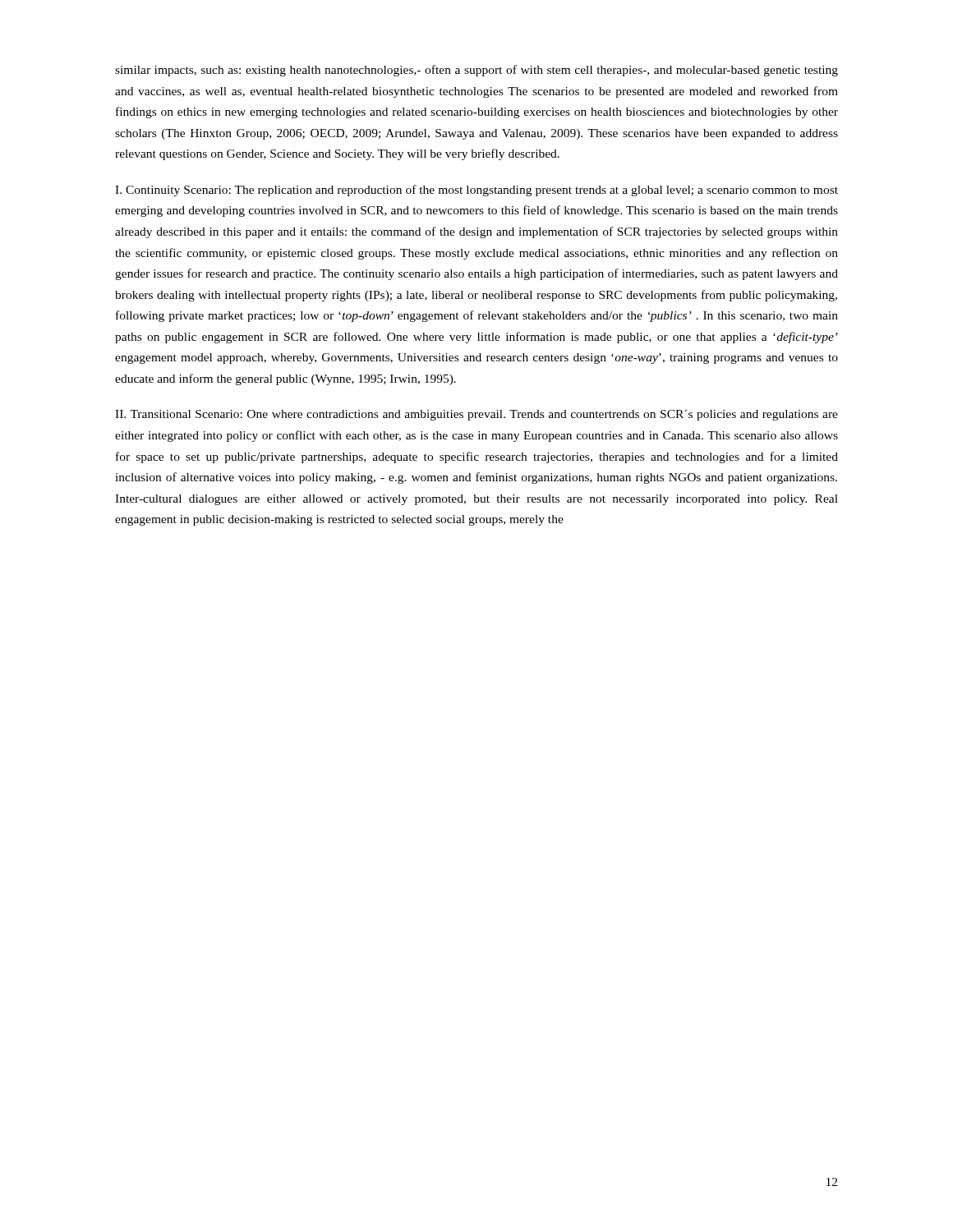Click on the text block with the text "I. Continuity Scenario: The replication and reproduction of"
Viewport: 953px width, 1232px height.
coord(476,284)
